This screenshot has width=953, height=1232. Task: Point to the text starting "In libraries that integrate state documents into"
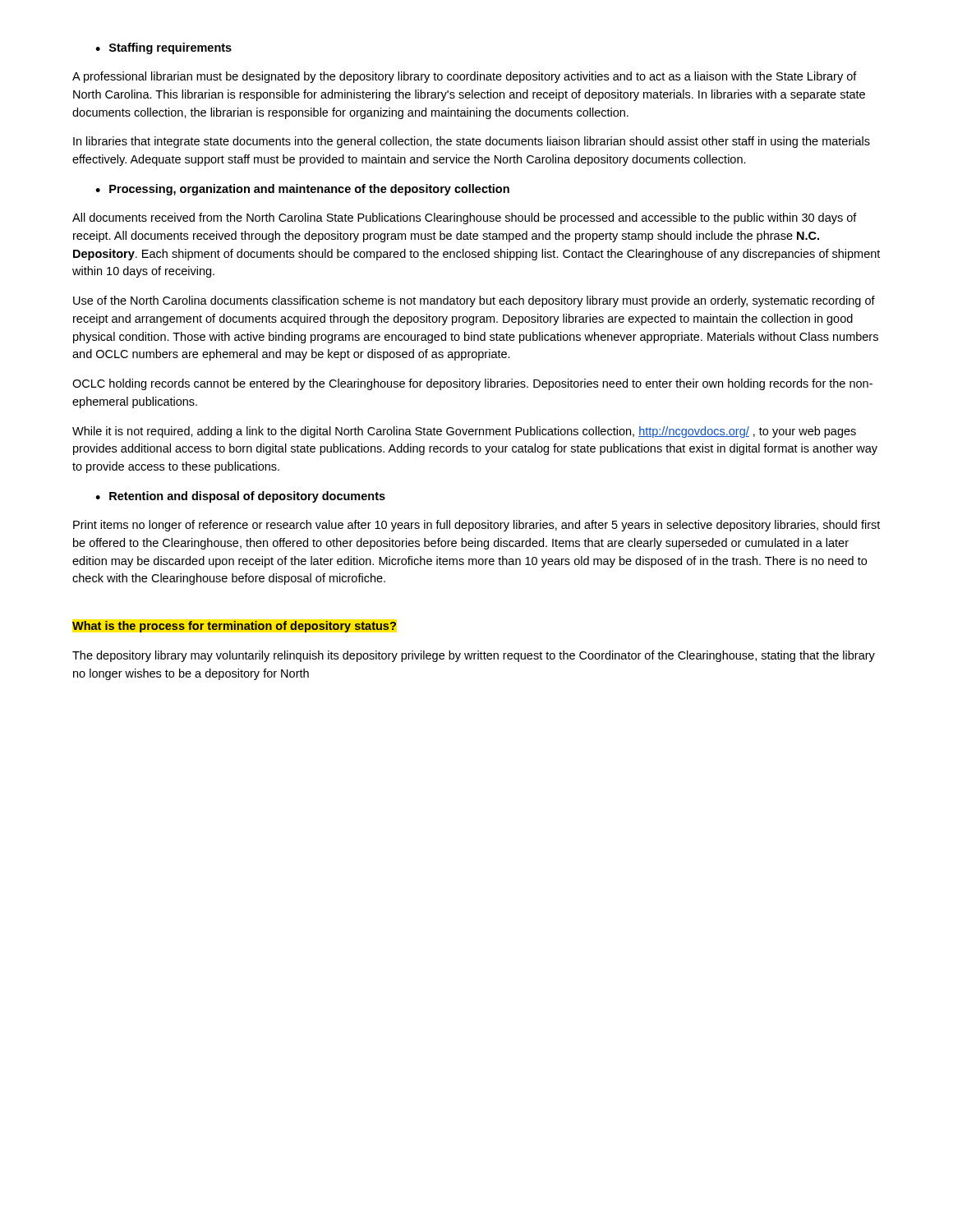[471, 151]
